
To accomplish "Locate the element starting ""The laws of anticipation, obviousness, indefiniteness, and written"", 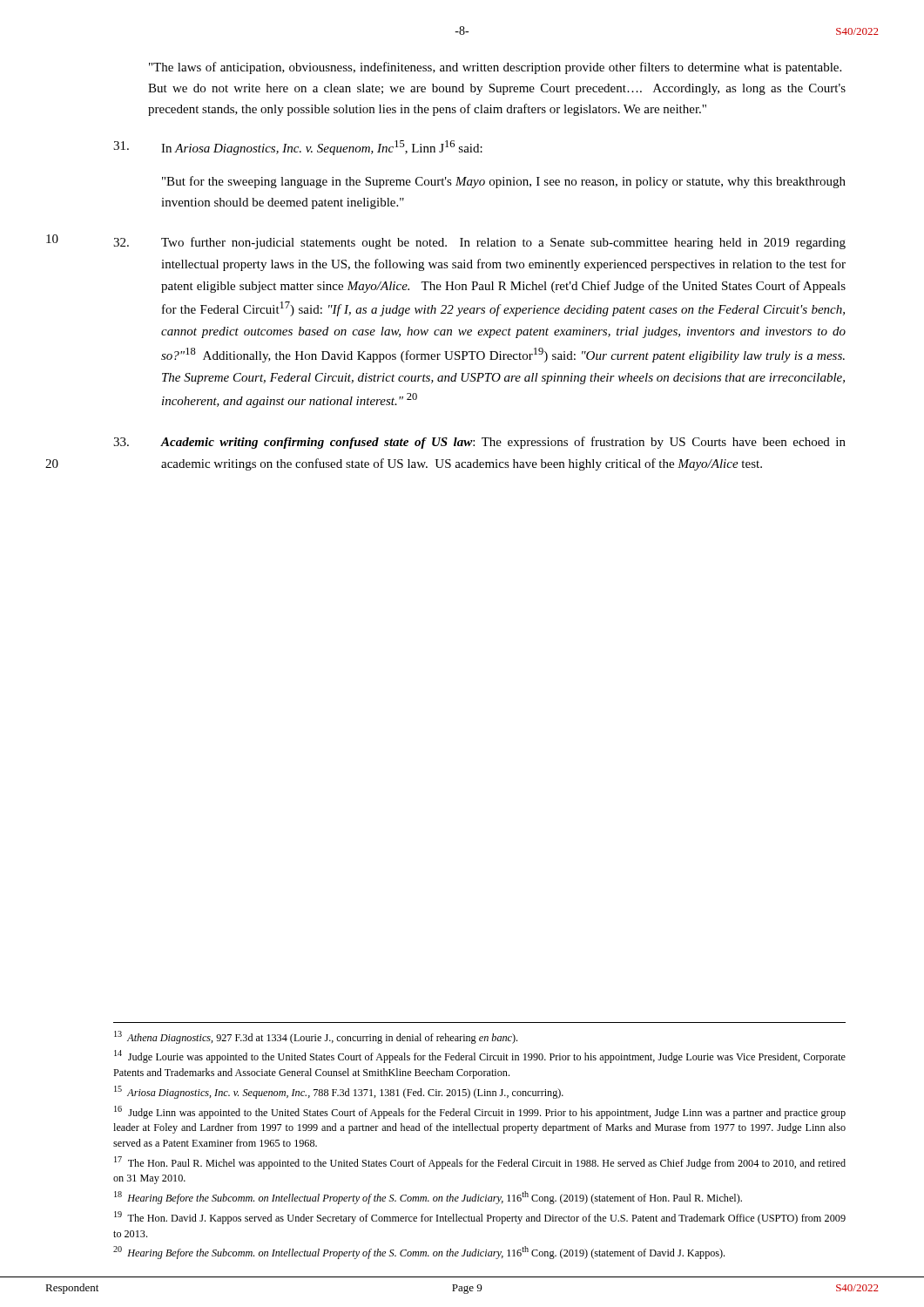I will click(497, 88).
